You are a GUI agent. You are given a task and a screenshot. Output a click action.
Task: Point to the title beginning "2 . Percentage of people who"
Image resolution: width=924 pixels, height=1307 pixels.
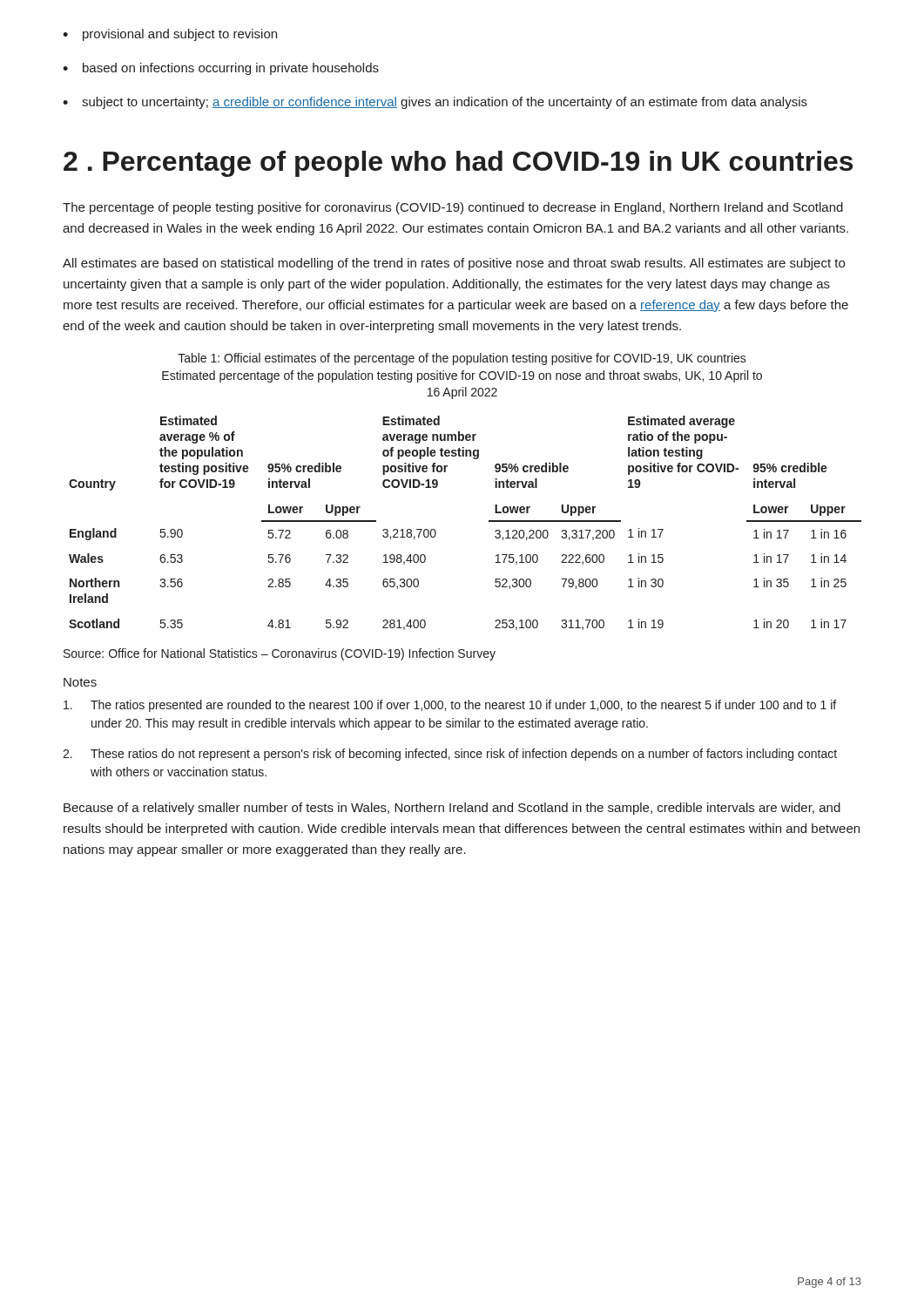point(458,161)
